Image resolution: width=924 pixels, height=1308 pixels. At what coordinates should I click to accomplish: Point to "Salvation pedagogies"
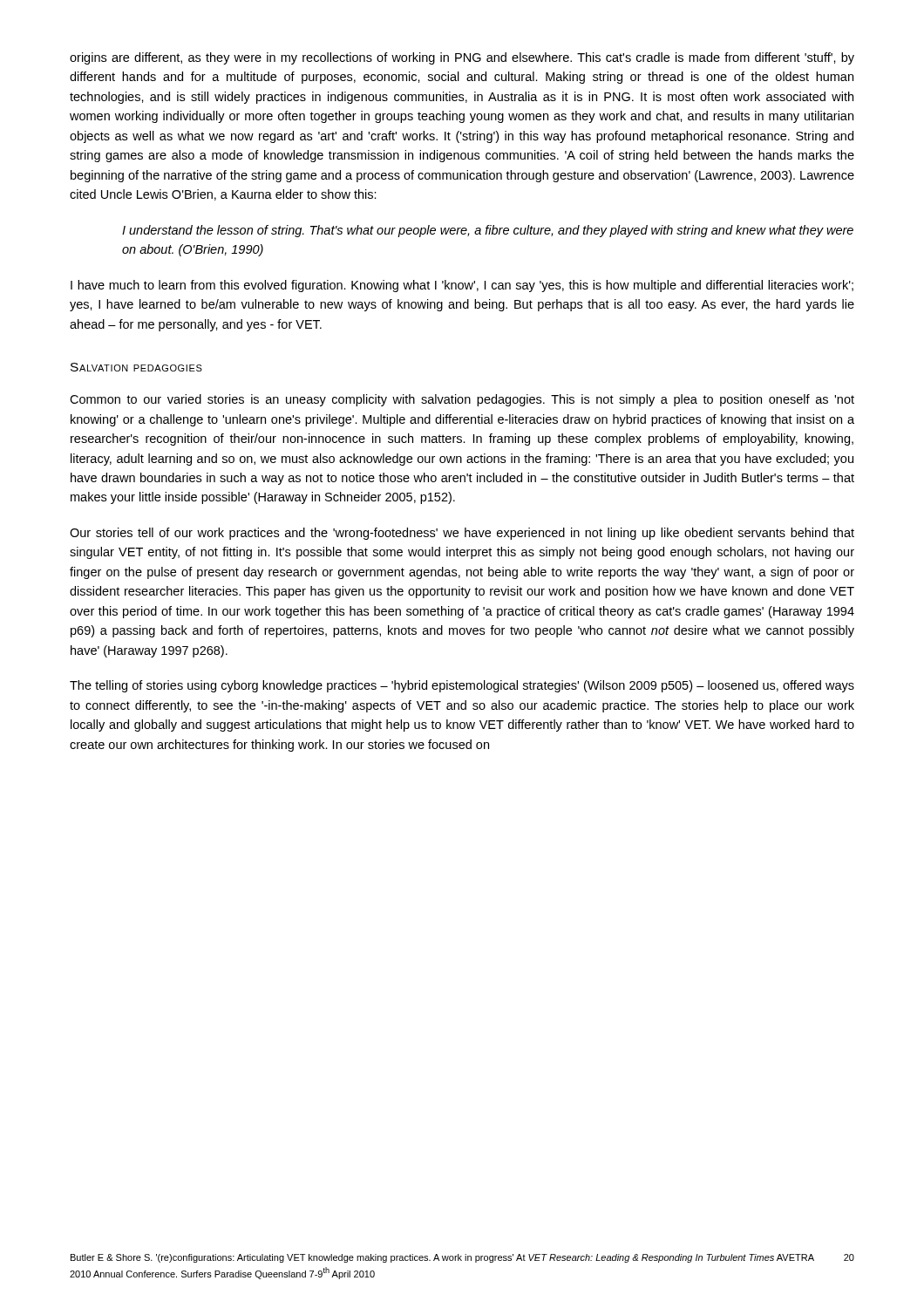[x=136, y=367]
